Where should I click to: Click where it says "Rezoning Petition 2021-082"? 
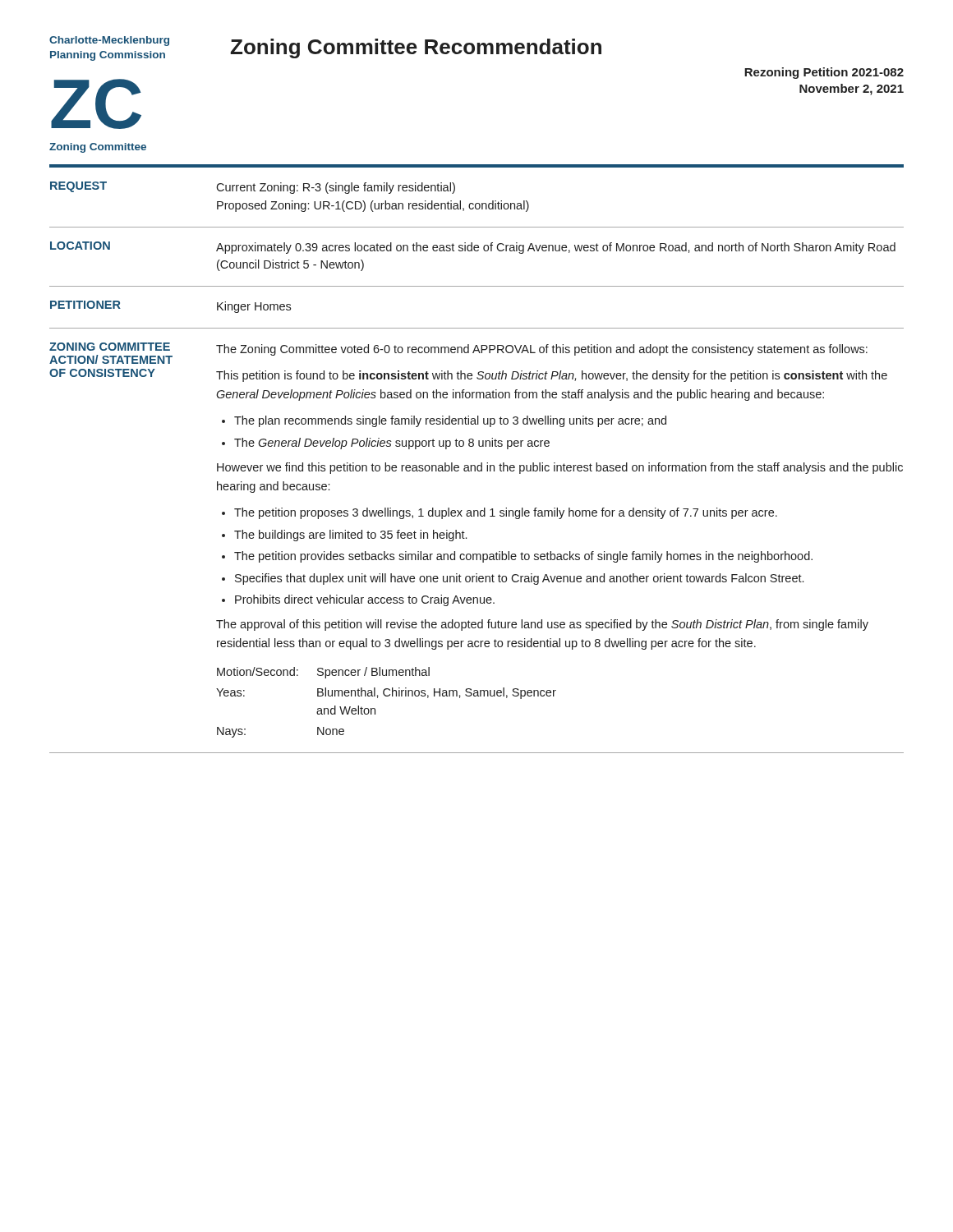(x=824, y=72)
